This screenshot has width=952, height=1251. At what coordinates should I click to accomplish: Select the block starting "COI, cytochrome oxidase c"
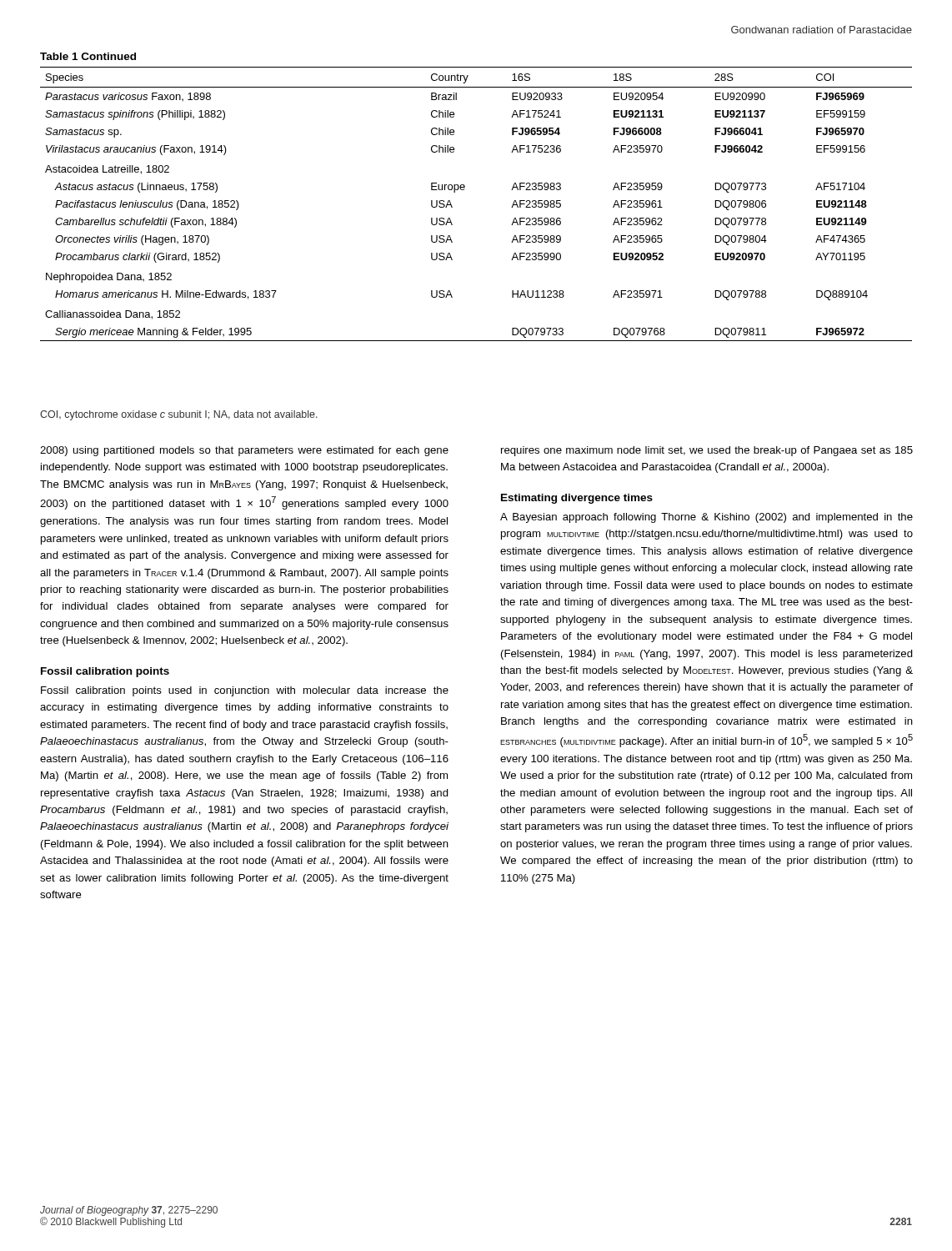click(x=179, y=415)
